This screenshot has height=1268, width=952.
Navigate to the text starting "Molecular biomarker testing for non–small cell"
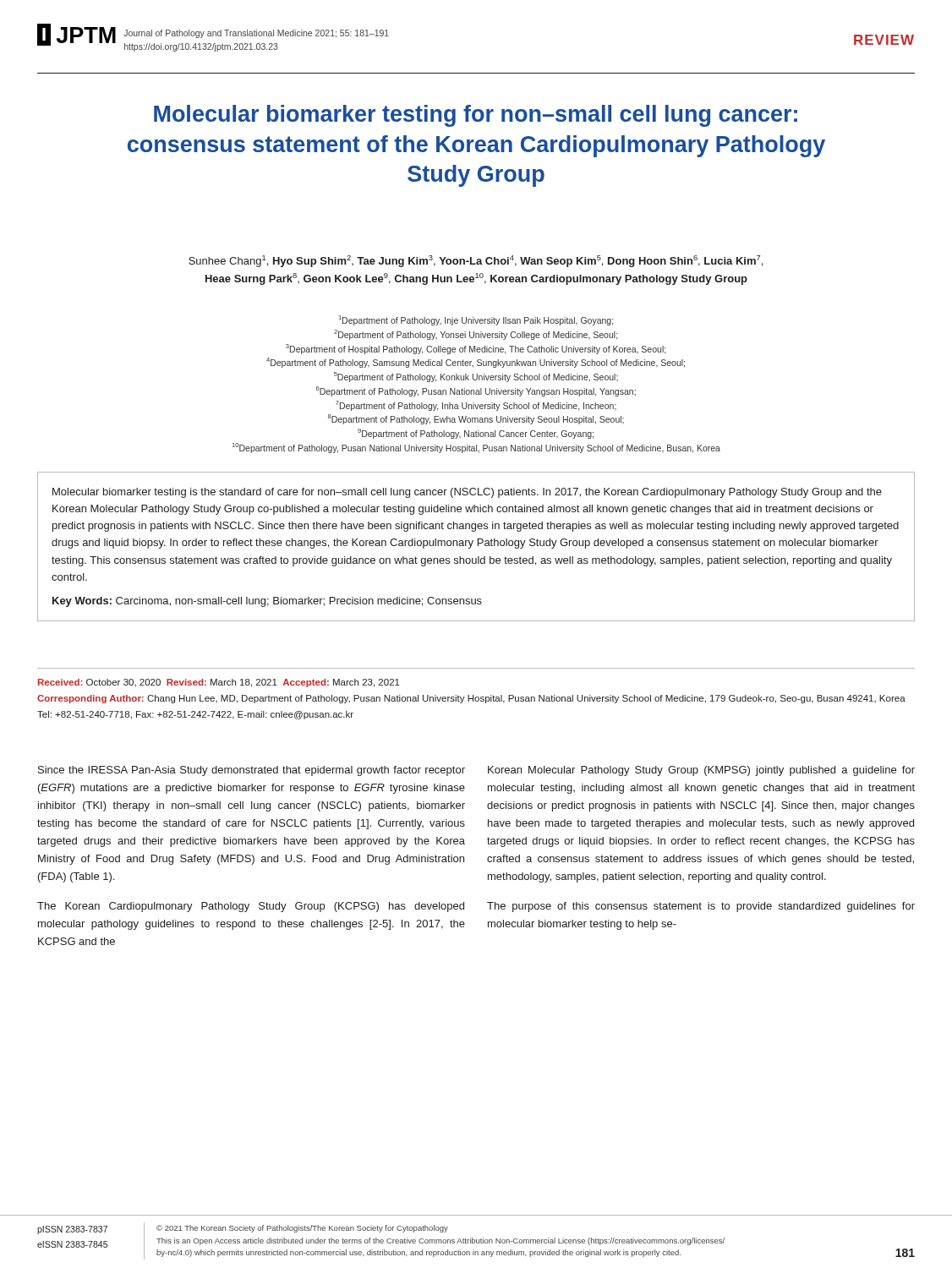coord(476,145)
